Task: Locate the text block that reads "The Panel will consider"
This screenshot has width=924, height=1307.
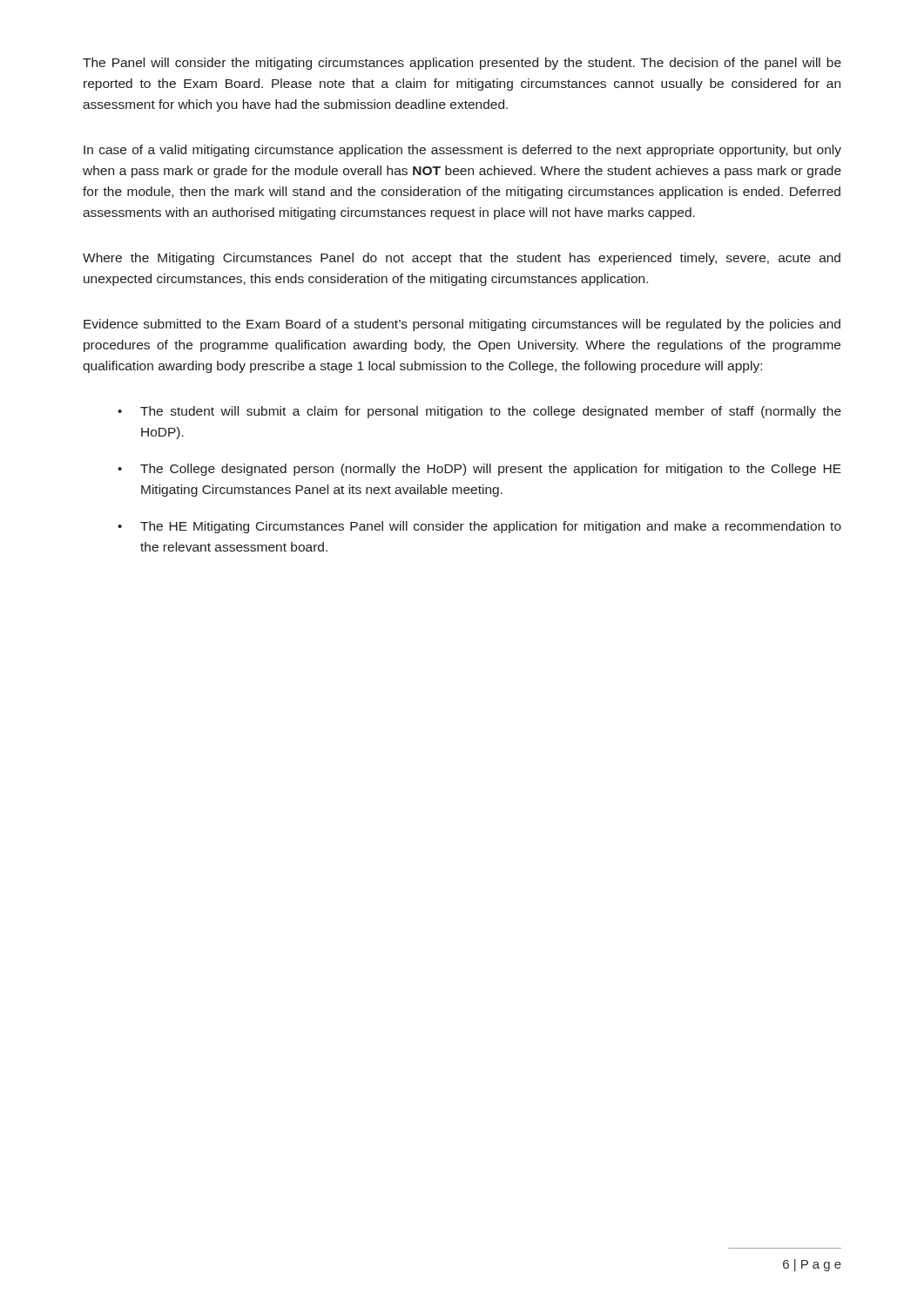Action: point(462,83)
